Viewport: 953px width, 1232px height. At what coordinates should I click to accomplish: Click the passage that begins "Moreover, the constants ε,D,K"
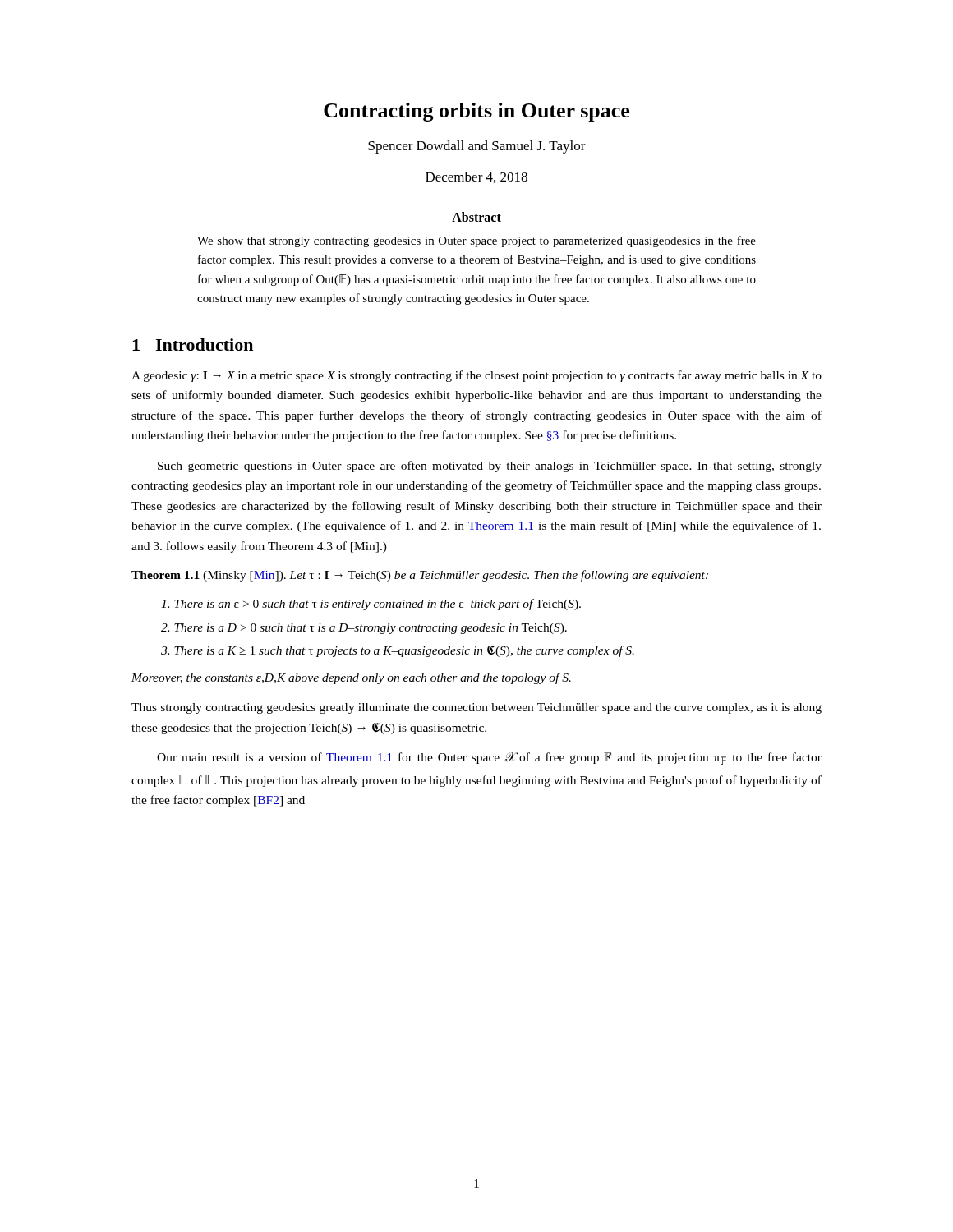pos(352,677)
